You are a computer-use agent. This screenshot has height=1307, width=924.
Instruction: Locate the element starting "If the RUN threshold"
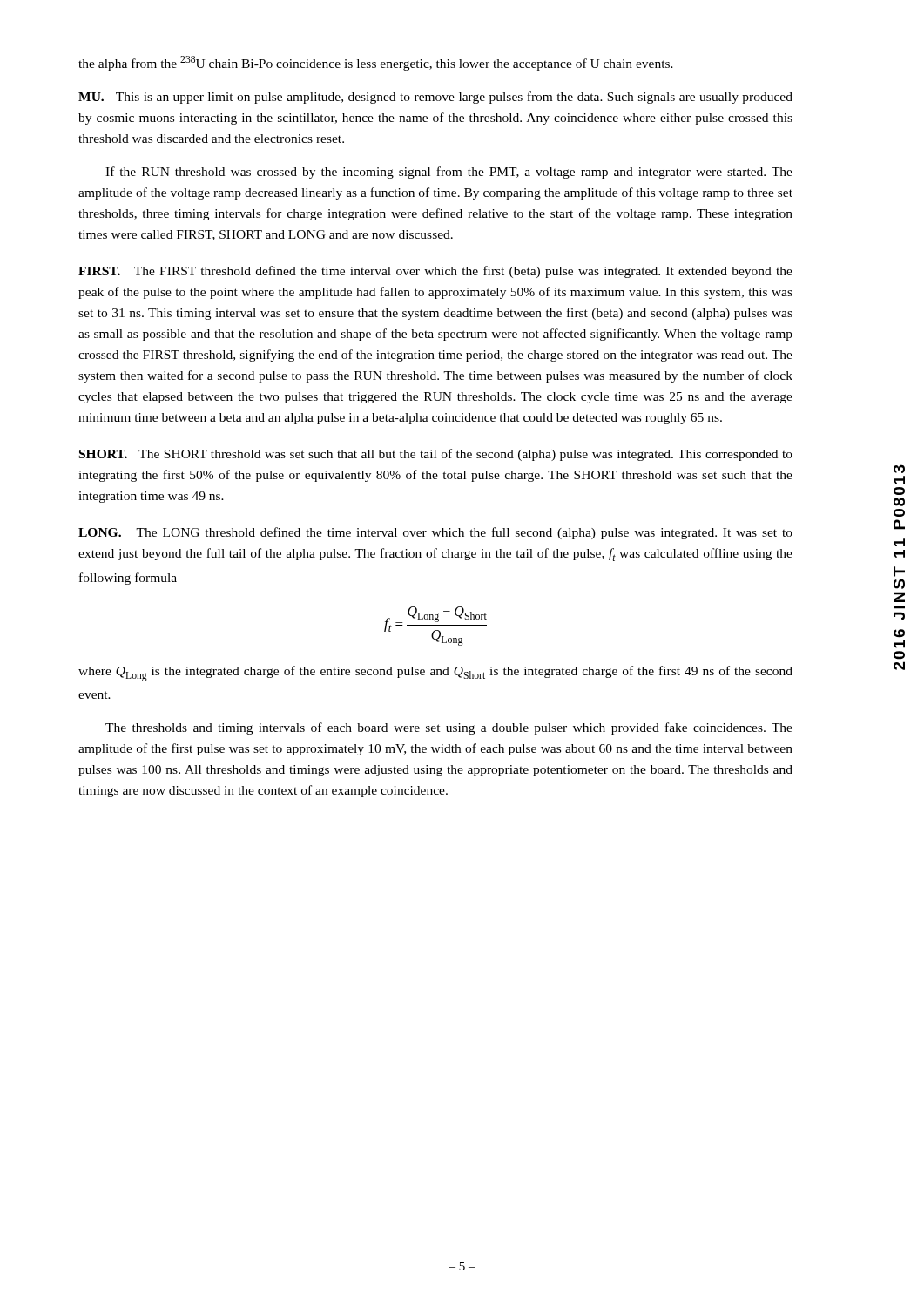pyautogui.click(x=435, y=203)
